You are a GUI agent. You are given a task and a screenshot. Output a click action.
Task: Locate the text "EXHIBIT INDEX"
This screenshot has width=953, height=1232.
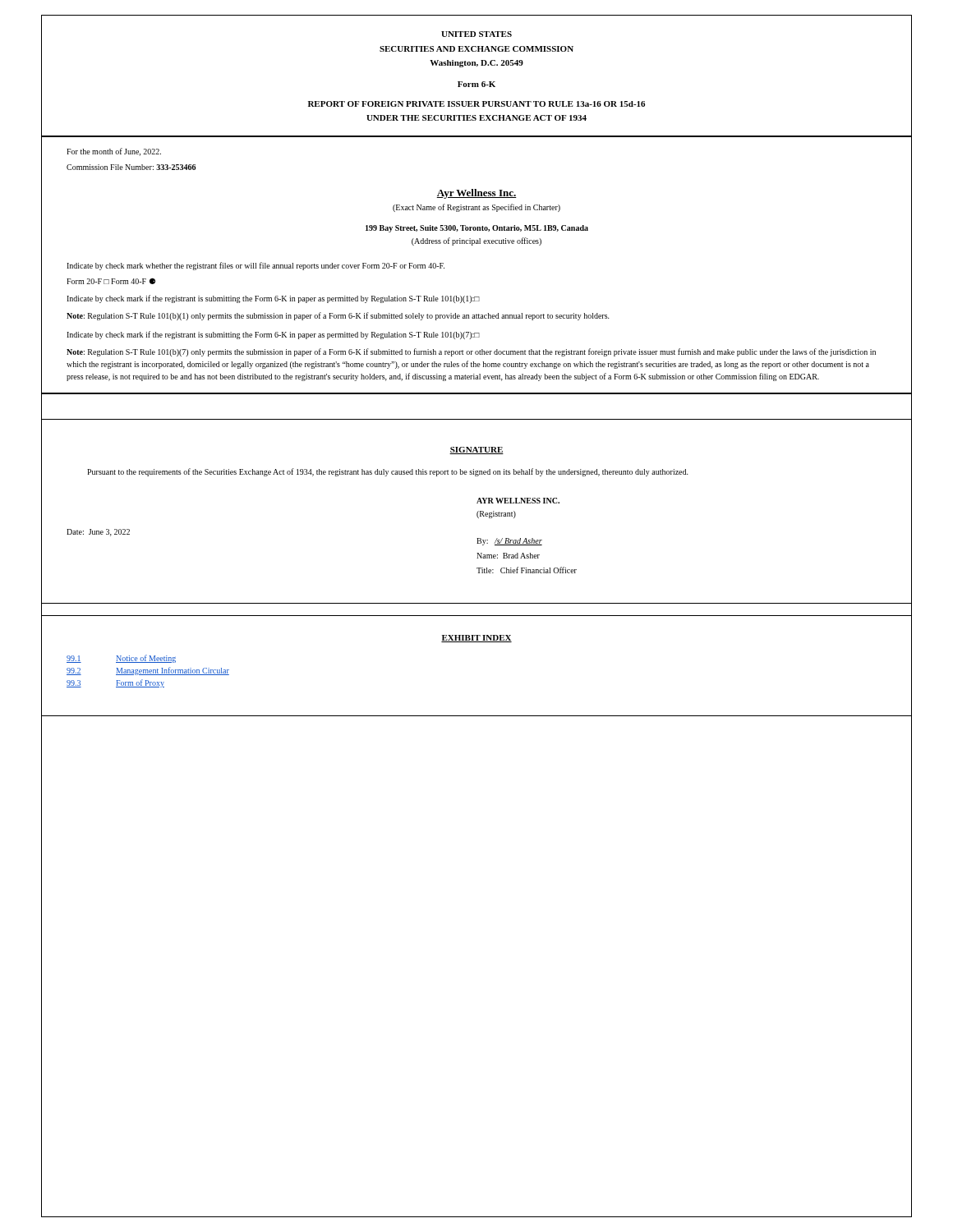[476, 637]
